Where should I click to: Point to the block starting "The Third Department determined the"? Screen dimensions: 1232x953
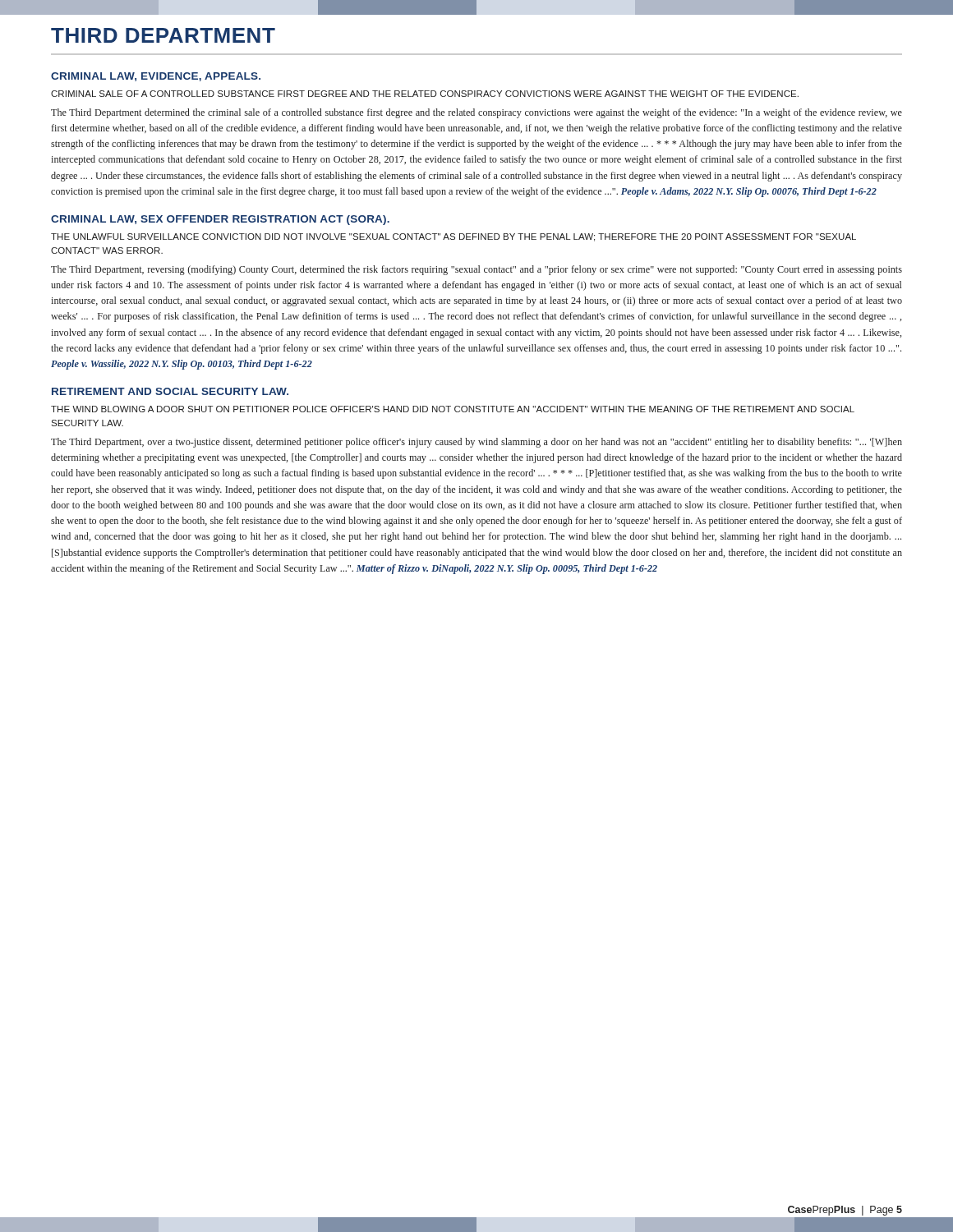(476, 152)
